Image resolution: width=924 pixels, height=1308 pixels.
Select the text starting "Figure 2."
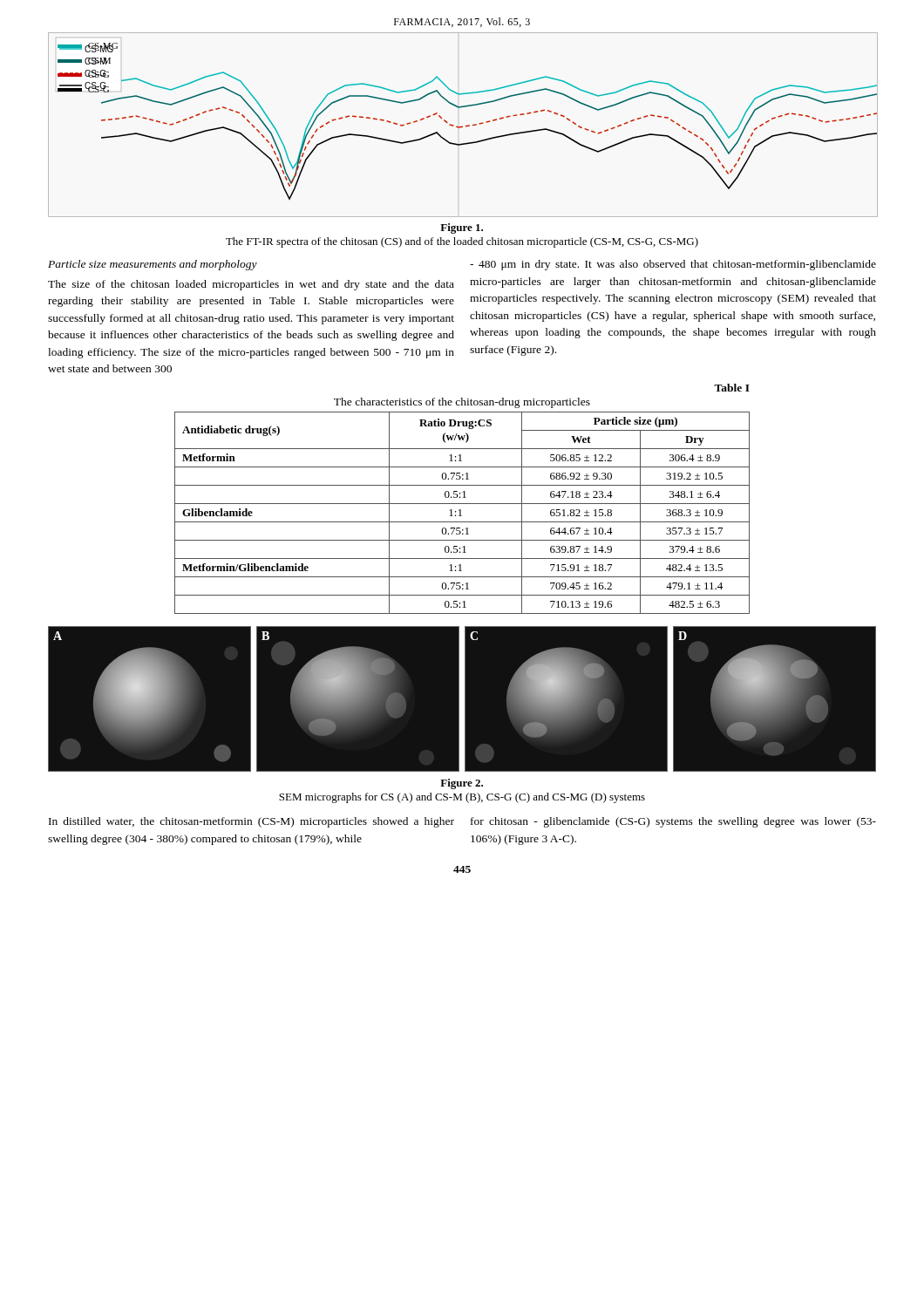(x=462, y=783)
